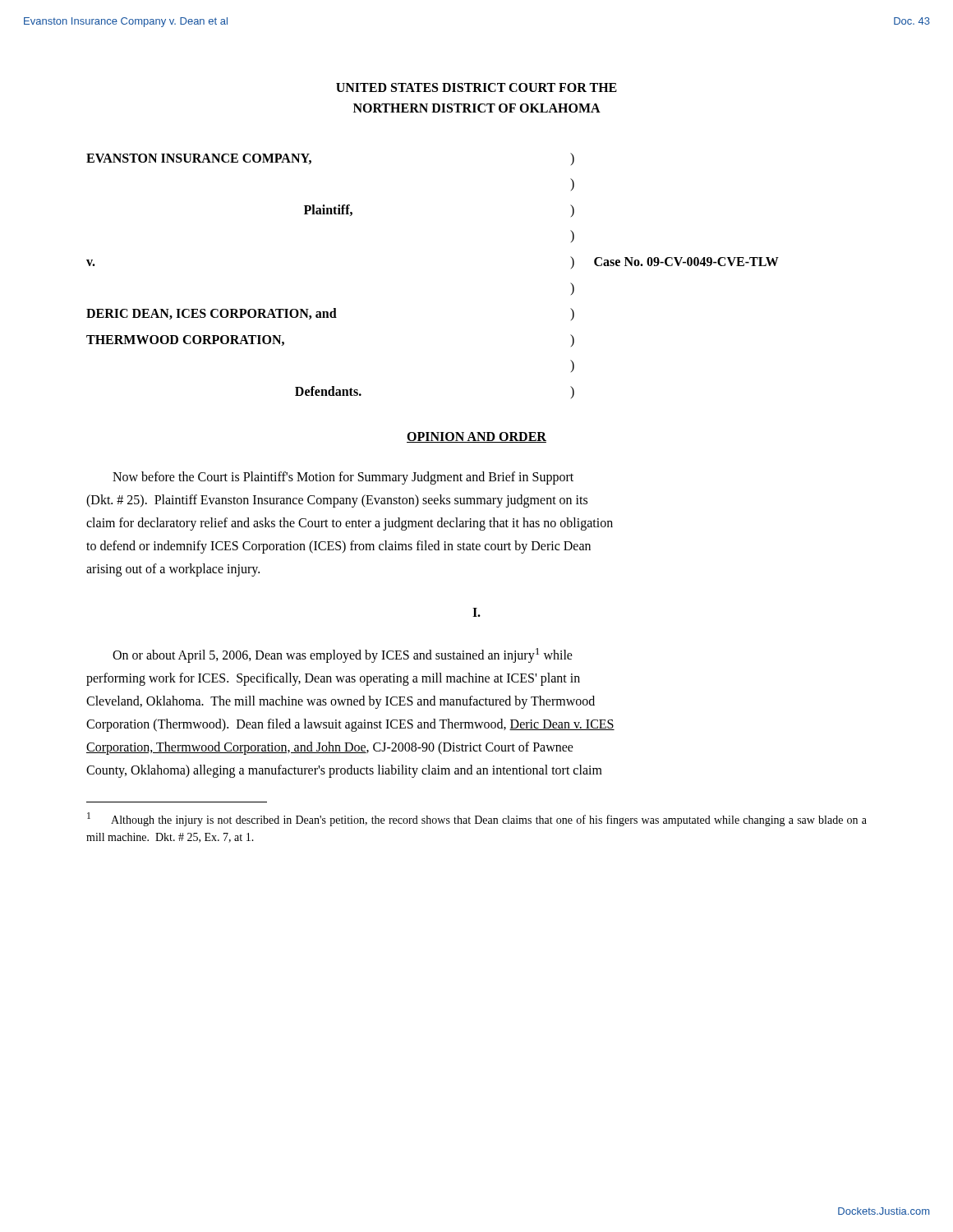Locate the region starting "(Dkt. # 25). Plaintiff Evanston Insurance Company (Evanston)"
The width and height of the screenshot is (953, 1232).
tap(337, 499)
